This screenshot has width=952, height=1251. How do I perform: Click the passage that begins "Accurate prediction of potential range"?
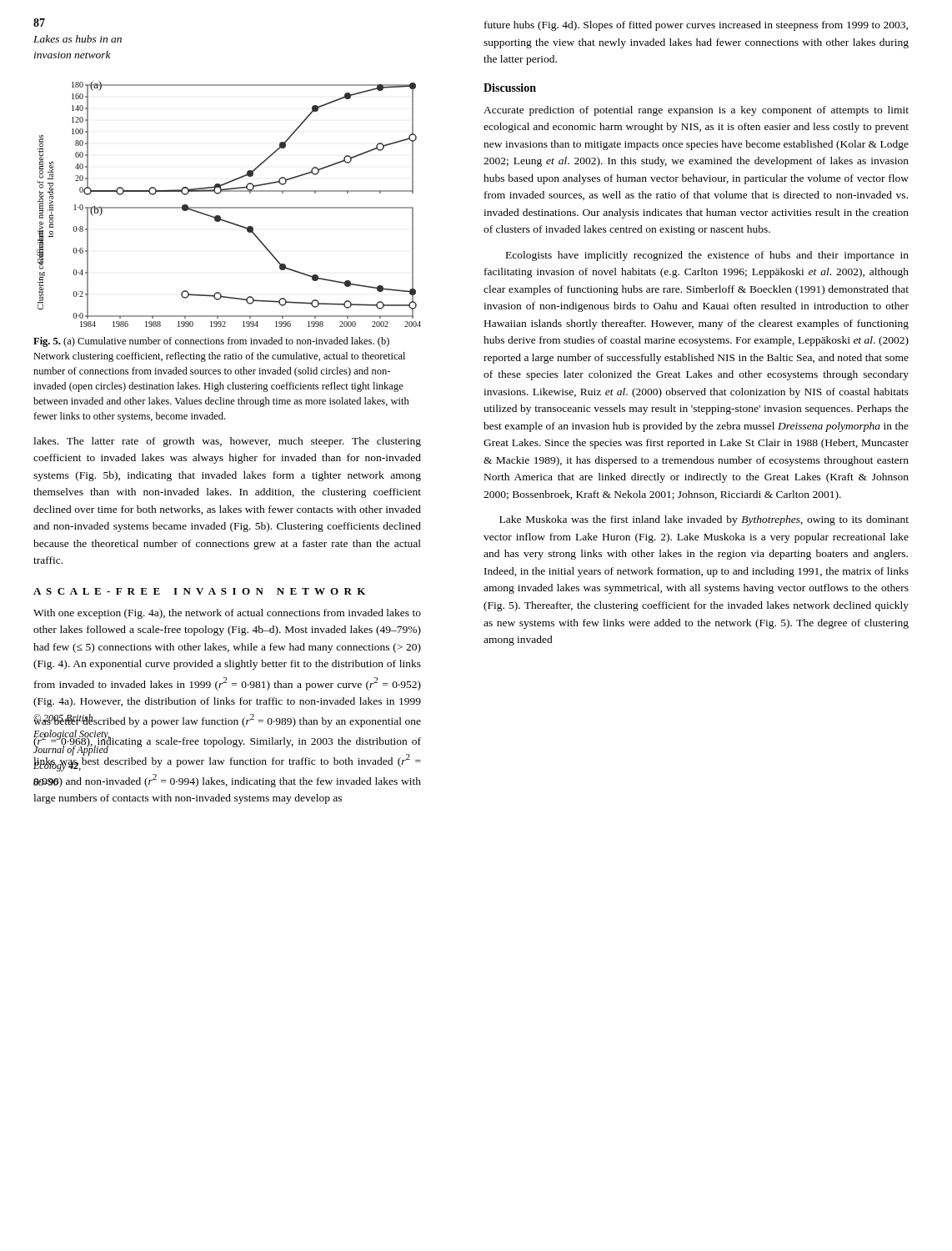pyautogui.click(x=696, y=169)
